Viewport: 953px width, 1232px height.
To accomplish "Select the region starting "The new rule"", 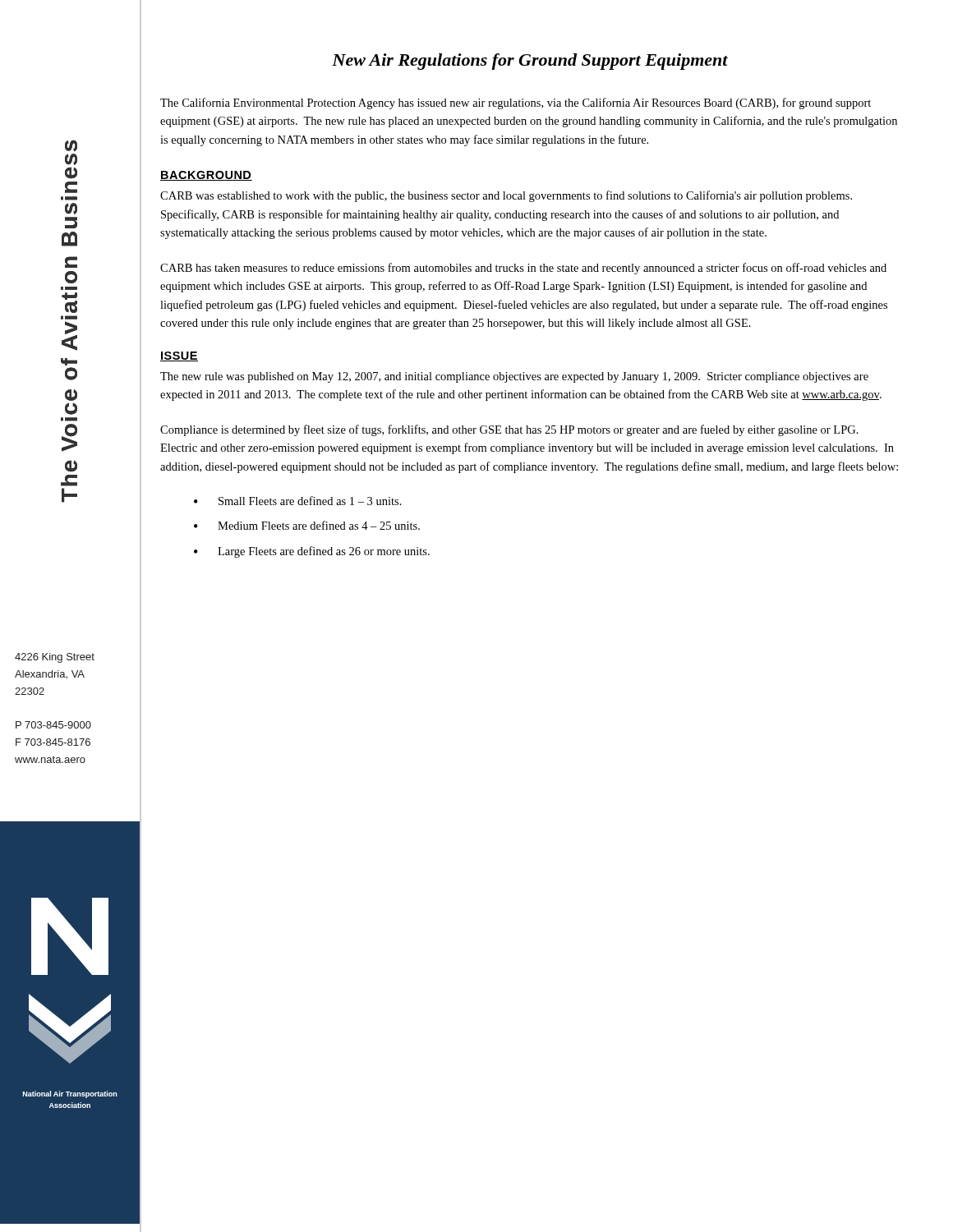I will pyautogui.click(x=521, y=385).
